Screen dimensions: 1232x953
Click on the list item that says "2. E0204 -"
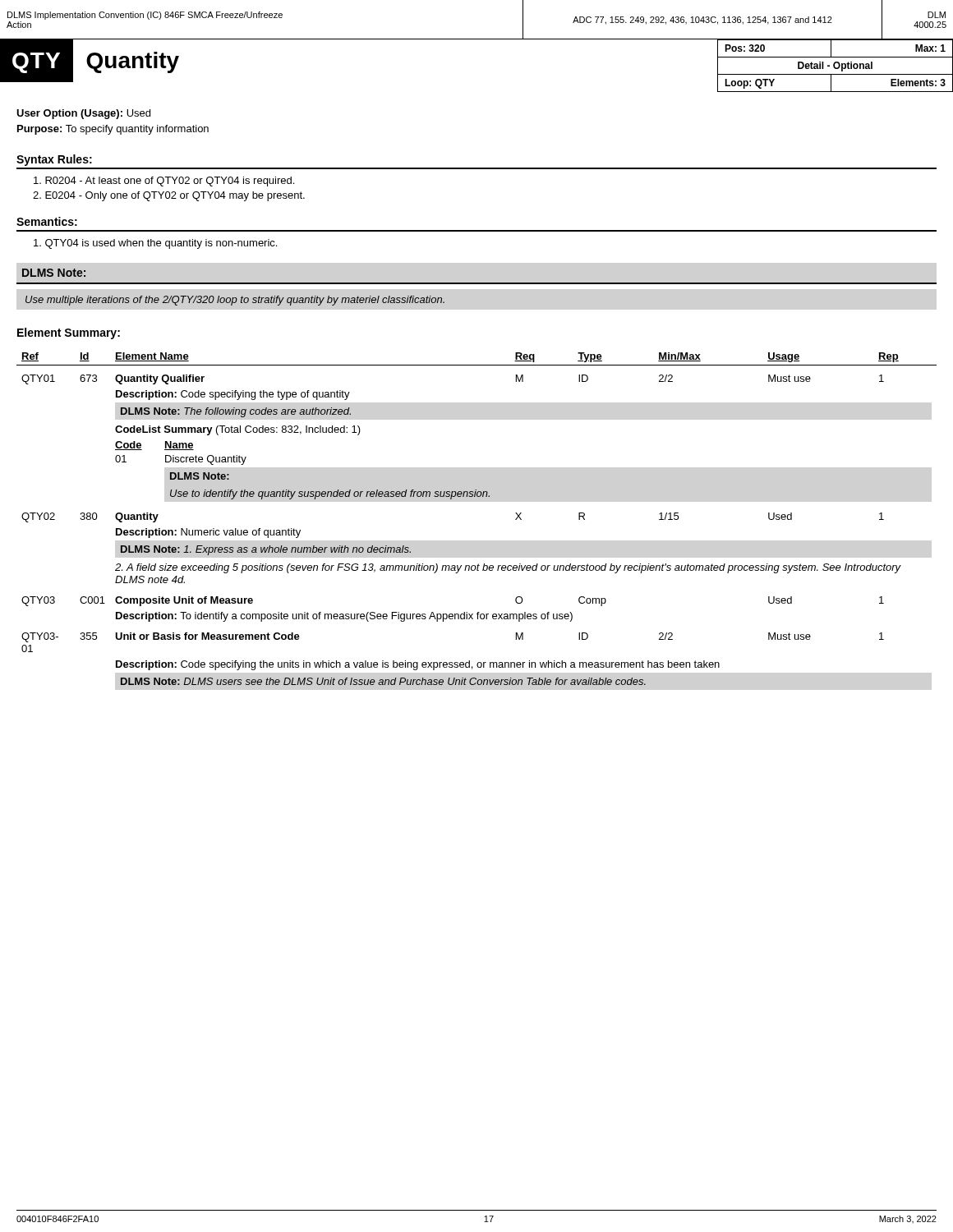pyautogui.click(x=169, y=195)
